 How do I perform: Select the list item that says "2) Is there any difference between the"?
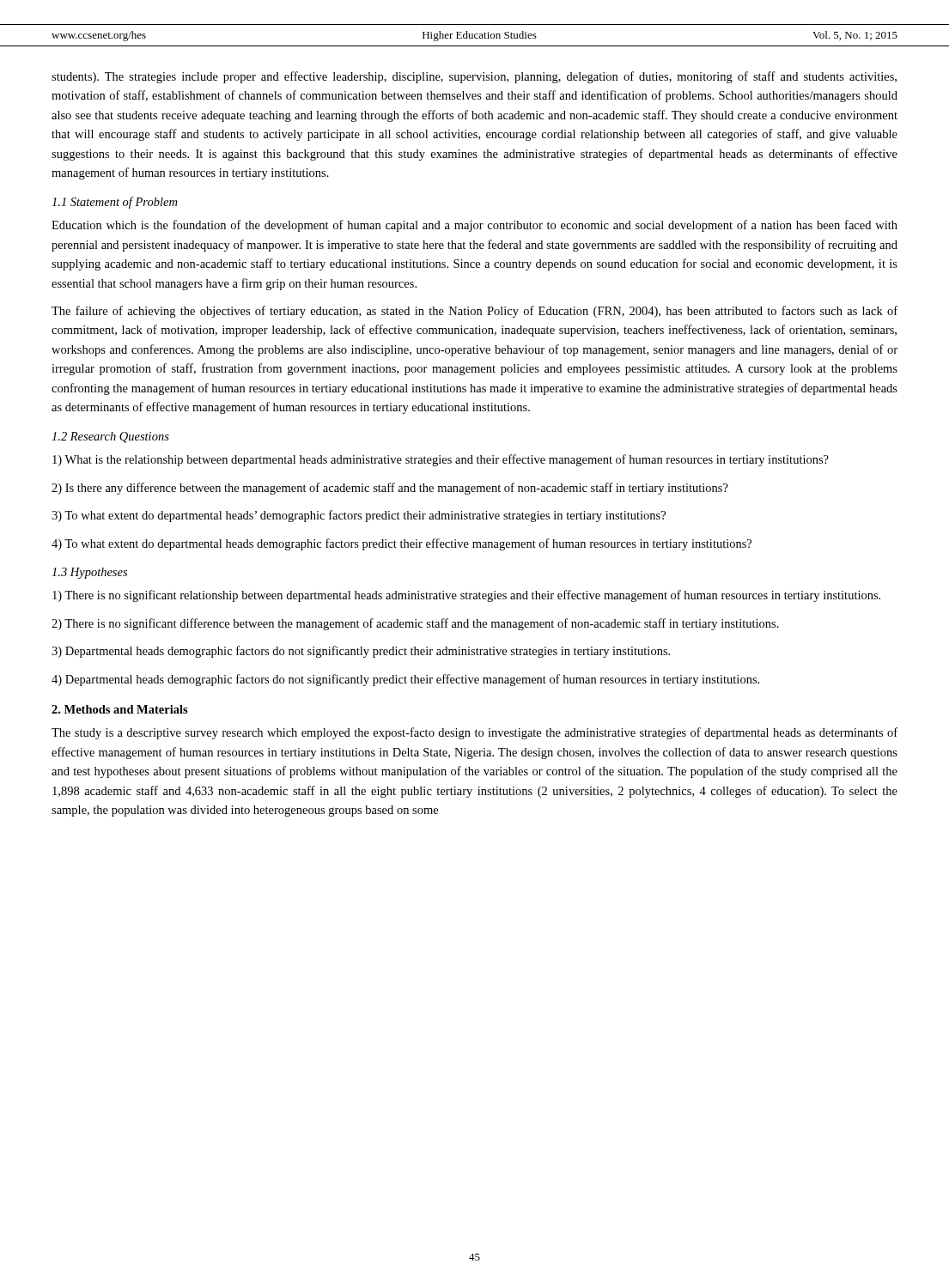pos(474,488)
